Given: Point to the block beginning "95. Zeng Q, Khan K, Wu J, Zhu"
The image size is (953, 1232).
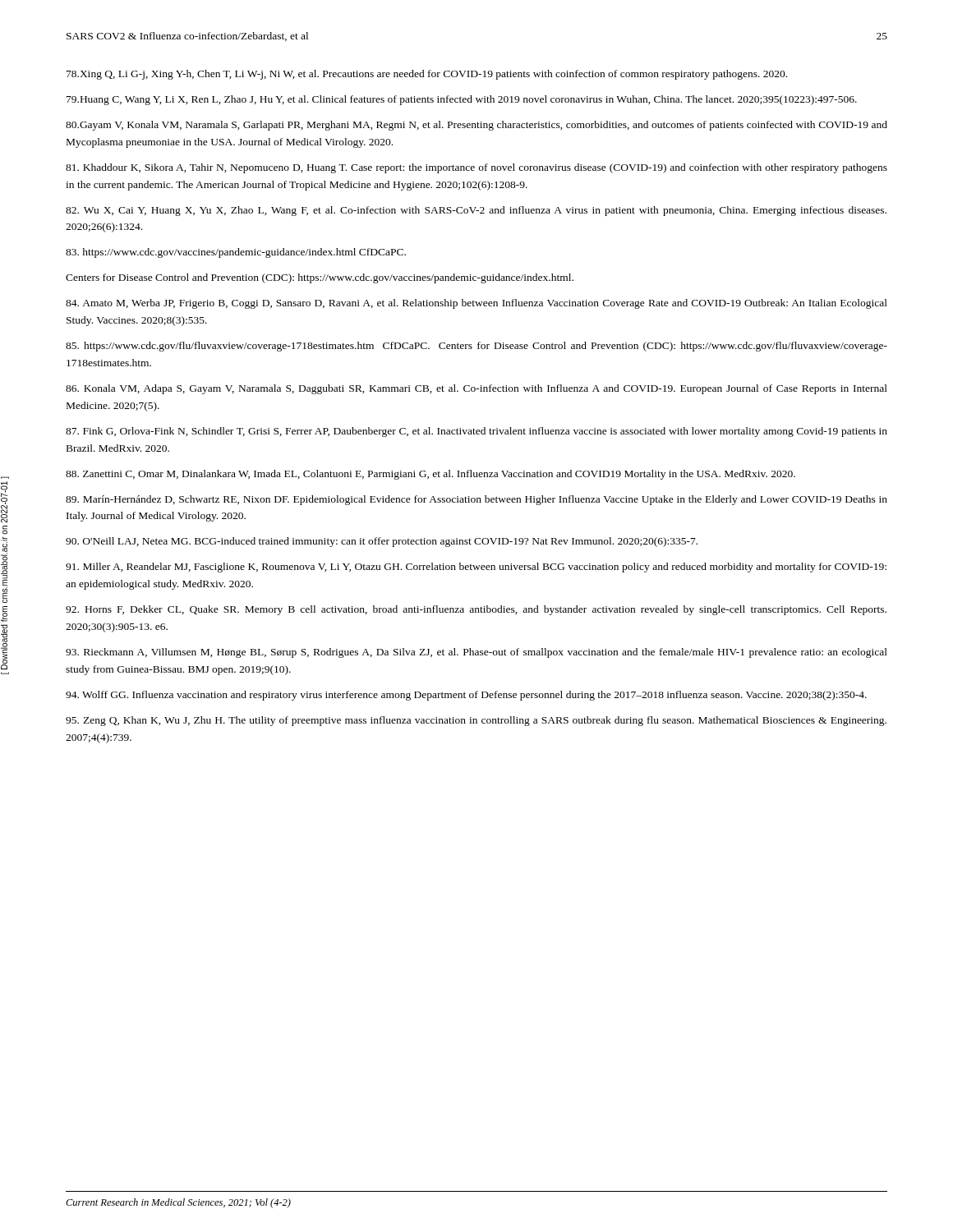Looking at the screenshot, I should [476, 728].
